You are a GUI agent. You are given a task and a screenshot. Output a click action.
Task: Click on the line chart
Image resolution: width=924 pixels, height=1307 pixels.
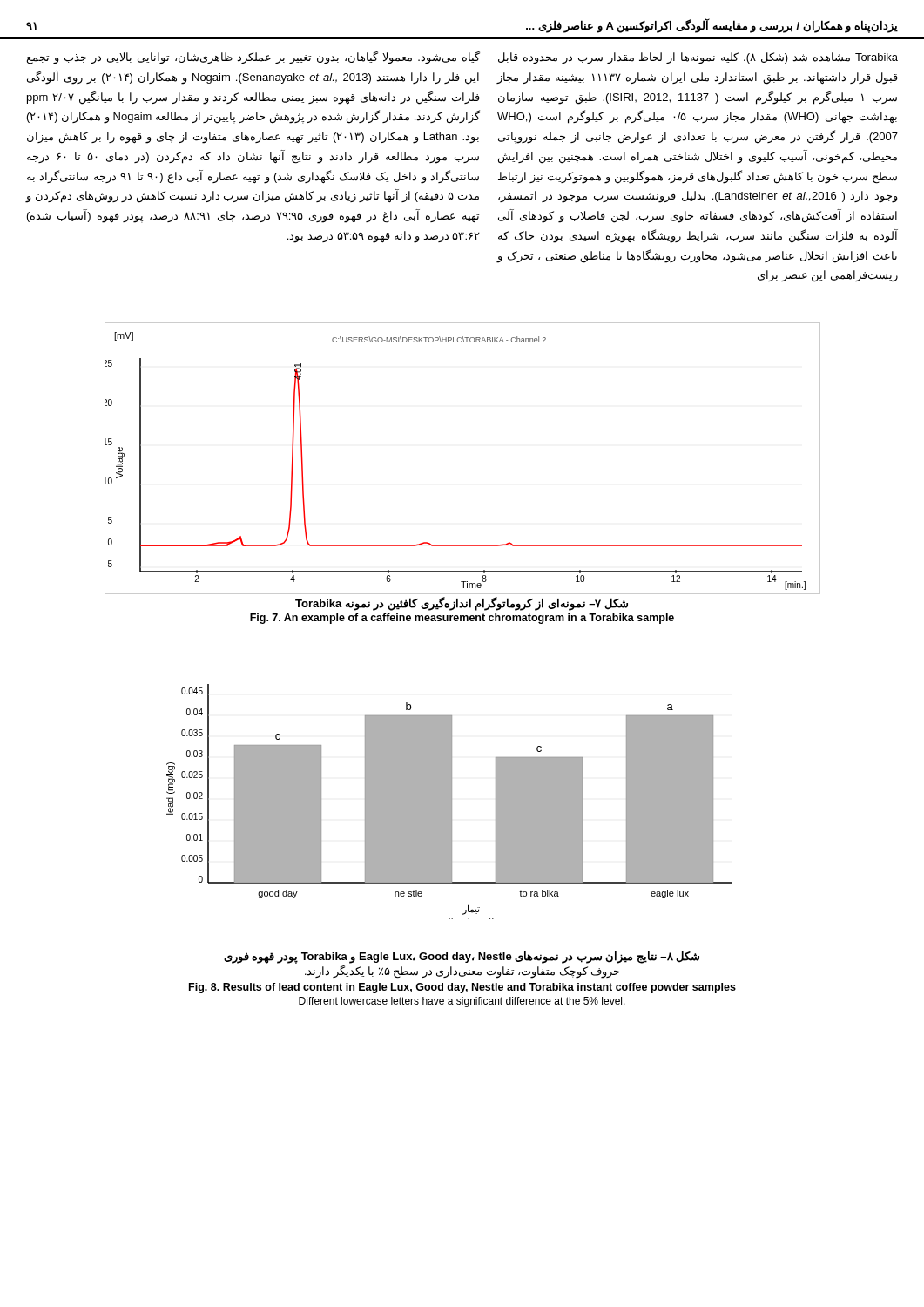[x=462, y=460]
